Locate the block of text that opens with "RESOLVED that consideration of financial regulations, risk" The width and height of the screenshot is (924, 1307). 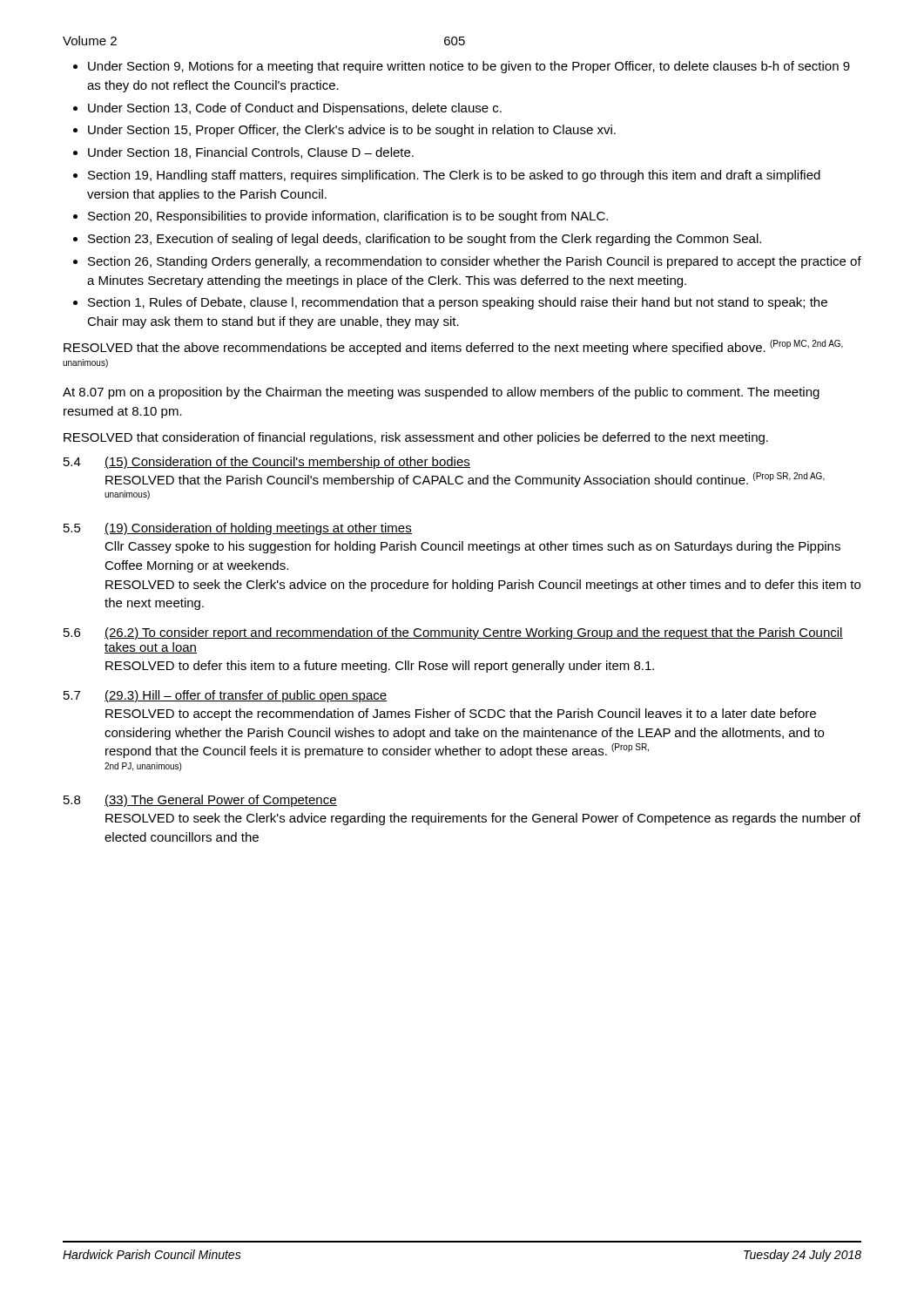pos(416,437)
